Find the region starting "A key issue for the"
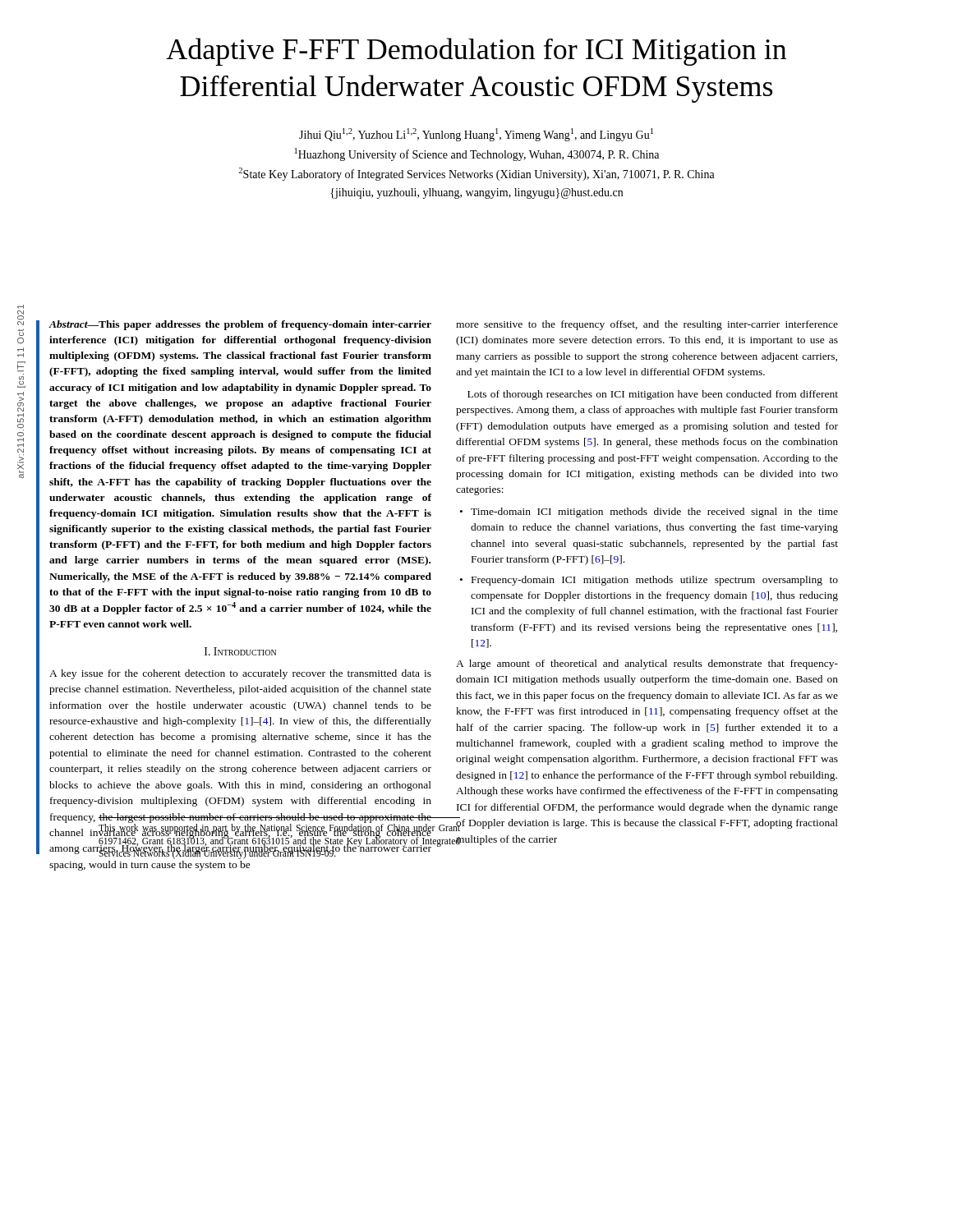The height and width of the screenshot is (1232, 953). [x=240, y=769]
